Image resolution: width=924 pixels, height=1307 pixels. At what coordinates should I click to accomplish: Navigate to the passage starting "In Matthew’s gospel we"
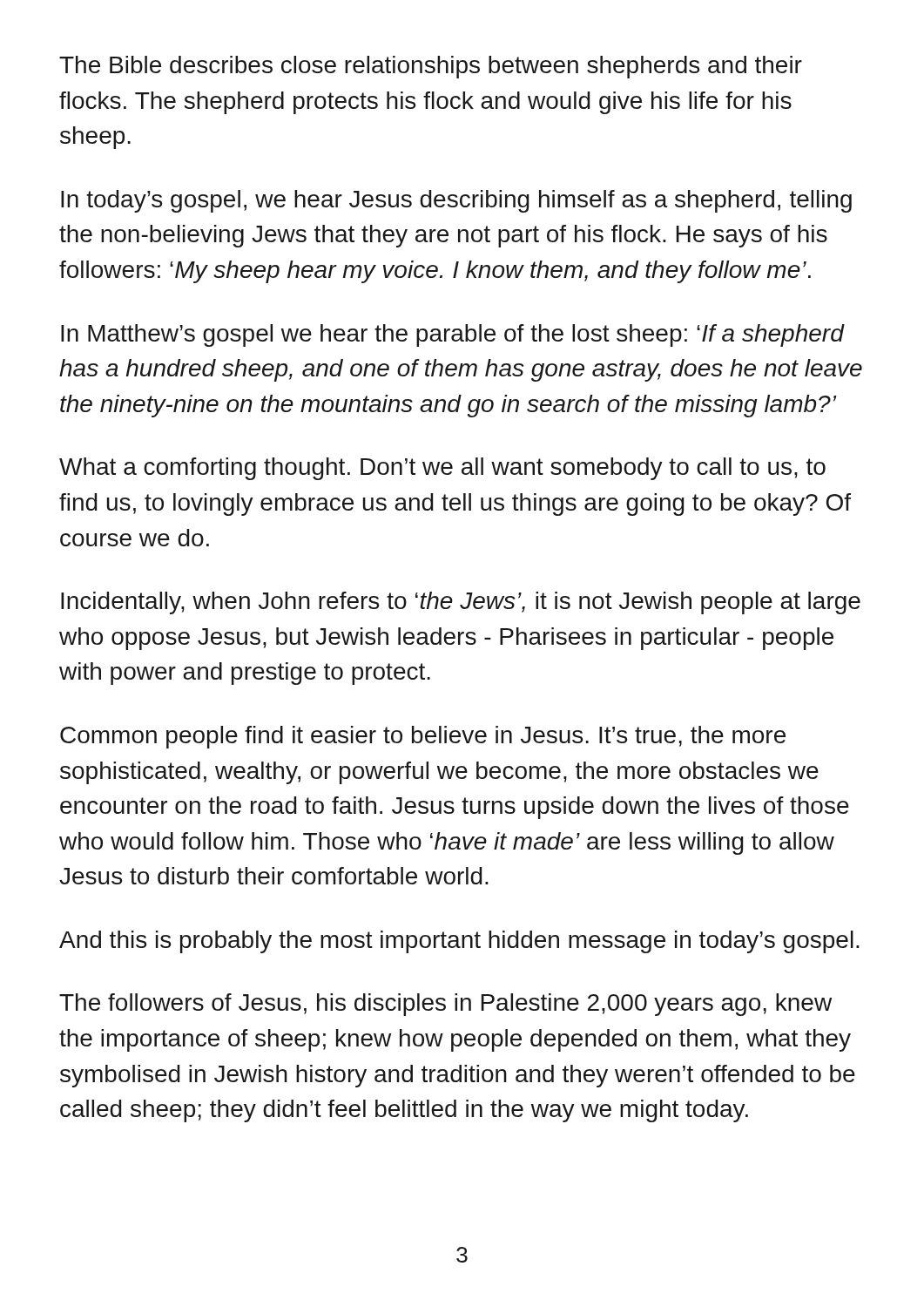coord(461,368)
